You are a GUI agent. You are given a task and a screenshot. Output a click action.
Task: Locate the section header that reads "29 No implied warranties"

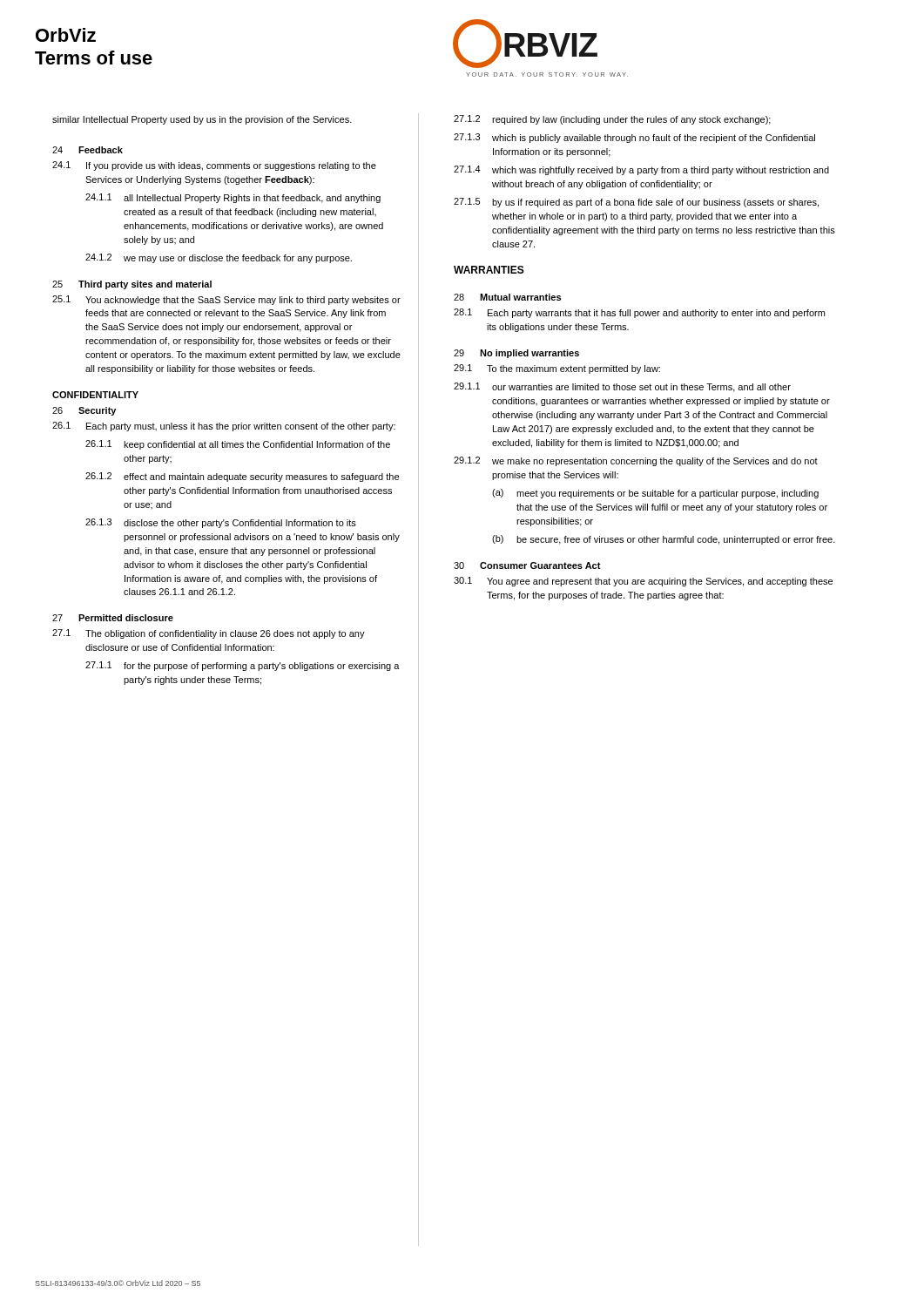[x=517, y=353]
